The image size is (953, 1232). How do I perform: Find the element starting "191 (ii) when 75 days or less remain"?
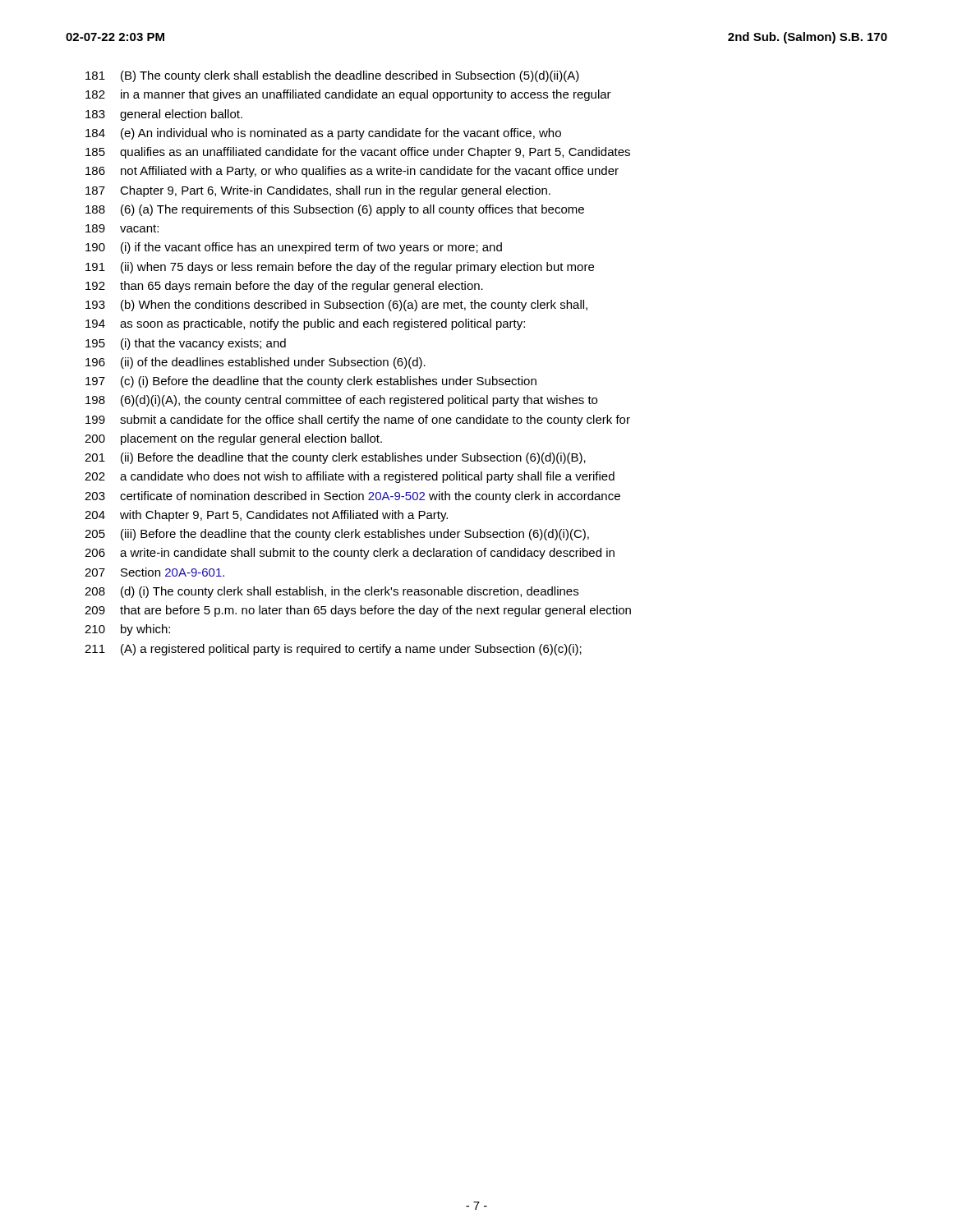[476, 266]
